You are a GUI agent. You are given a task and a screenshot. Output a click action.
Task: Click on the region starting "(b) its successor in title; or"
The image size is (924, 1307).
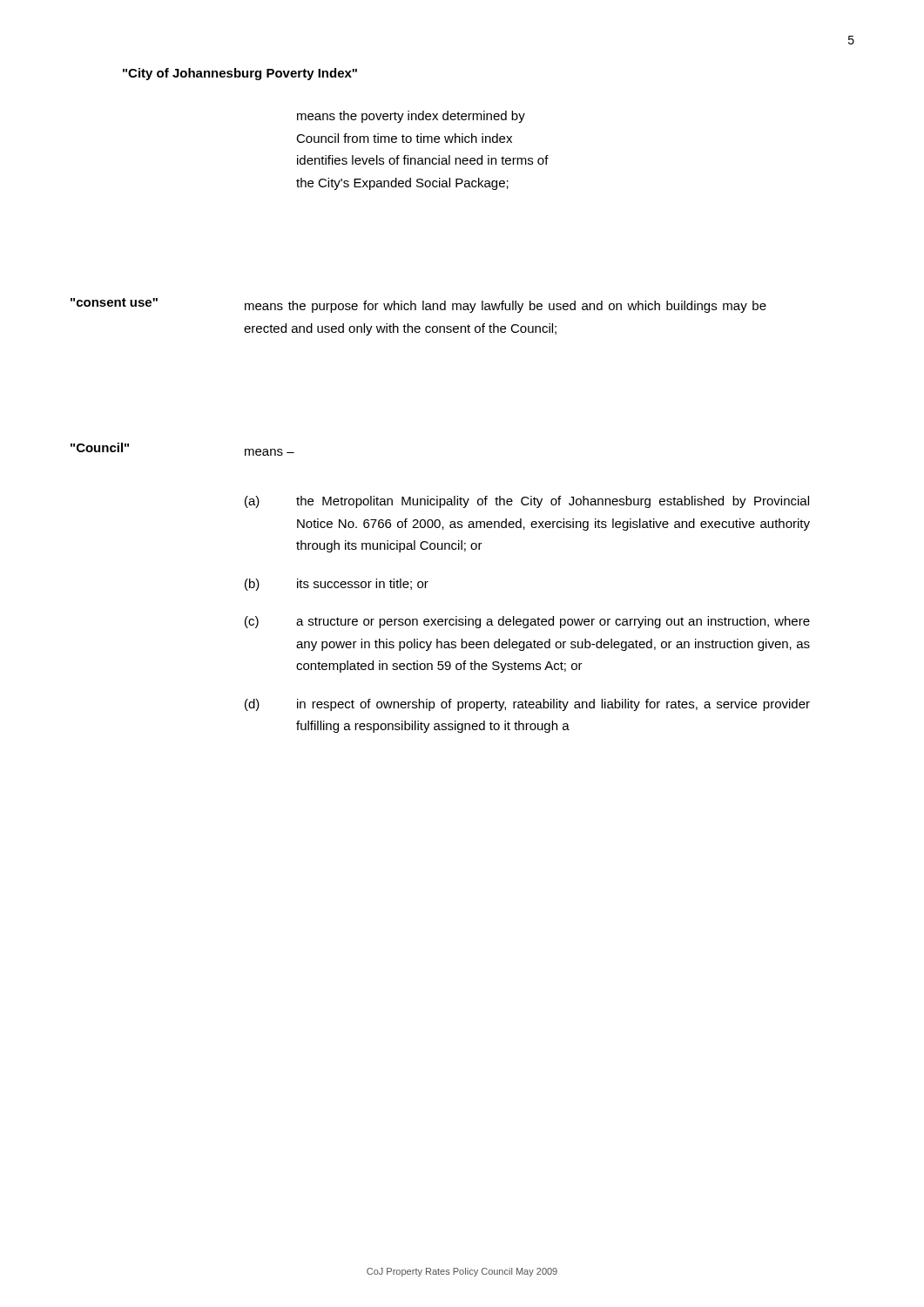point(337,585)
